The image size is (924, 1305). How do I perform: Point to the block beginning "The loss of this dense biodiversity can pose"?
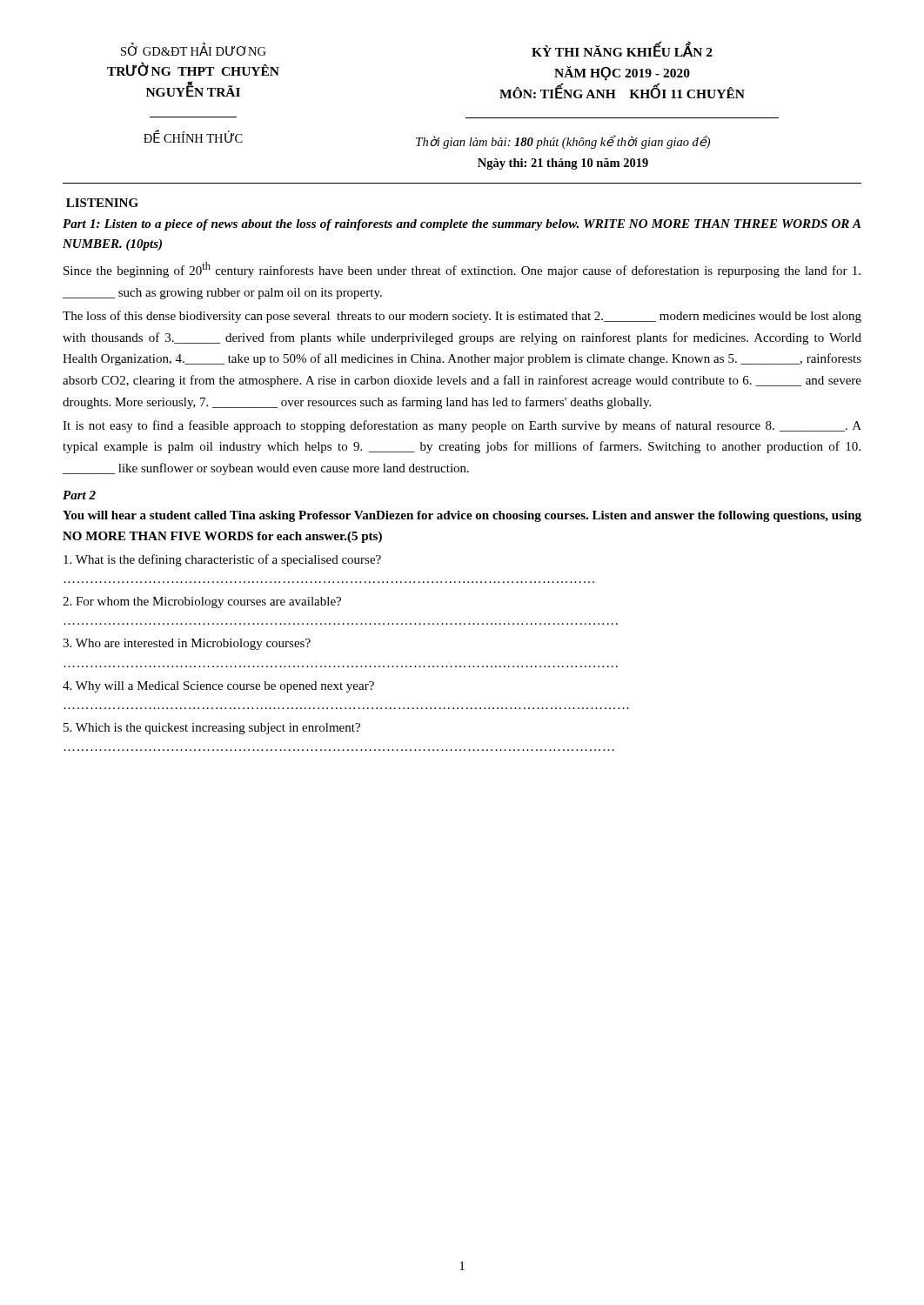pos(462,359)
